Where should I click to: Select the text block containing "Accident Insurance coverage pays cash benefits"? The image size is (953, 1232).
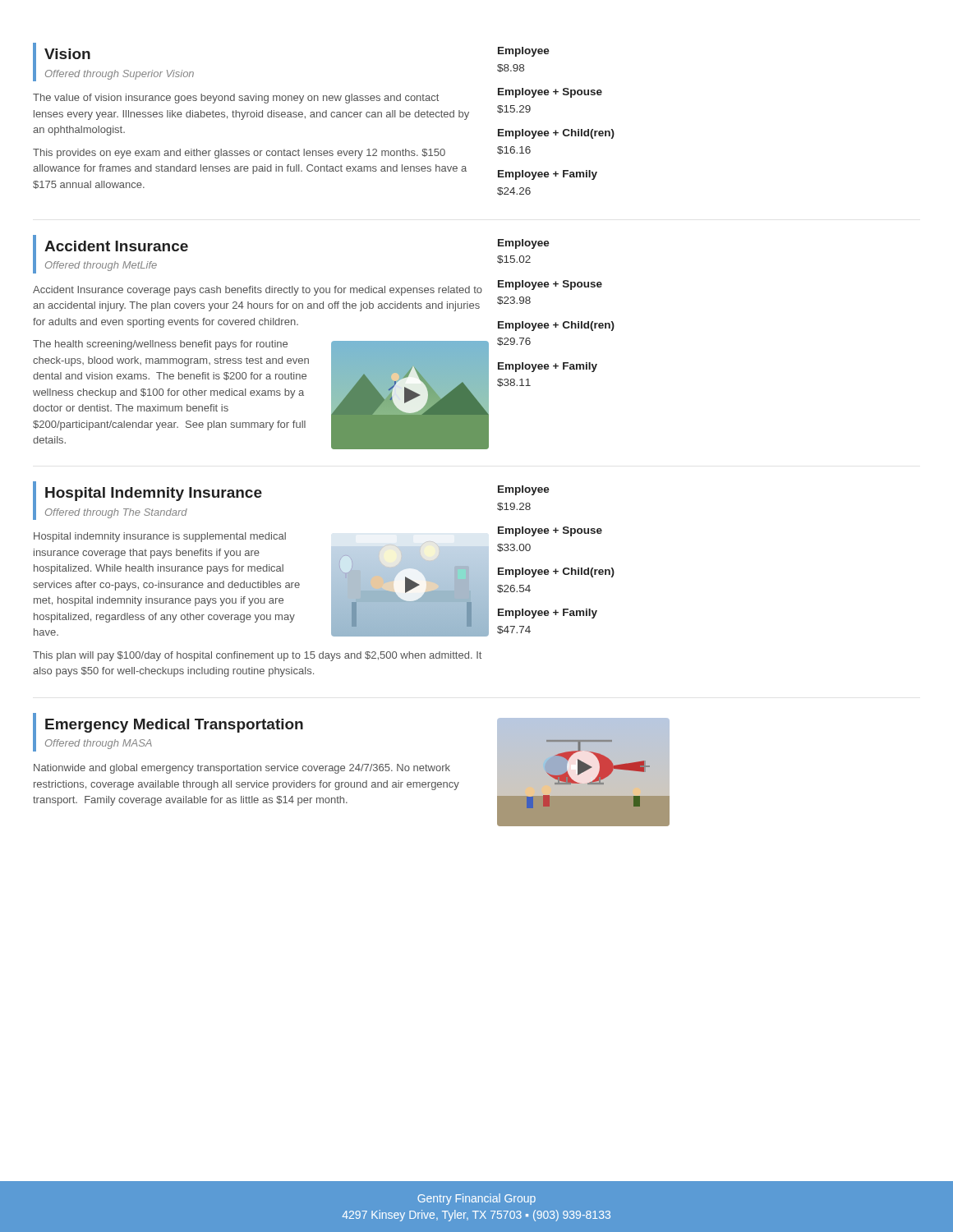[258, 305]
